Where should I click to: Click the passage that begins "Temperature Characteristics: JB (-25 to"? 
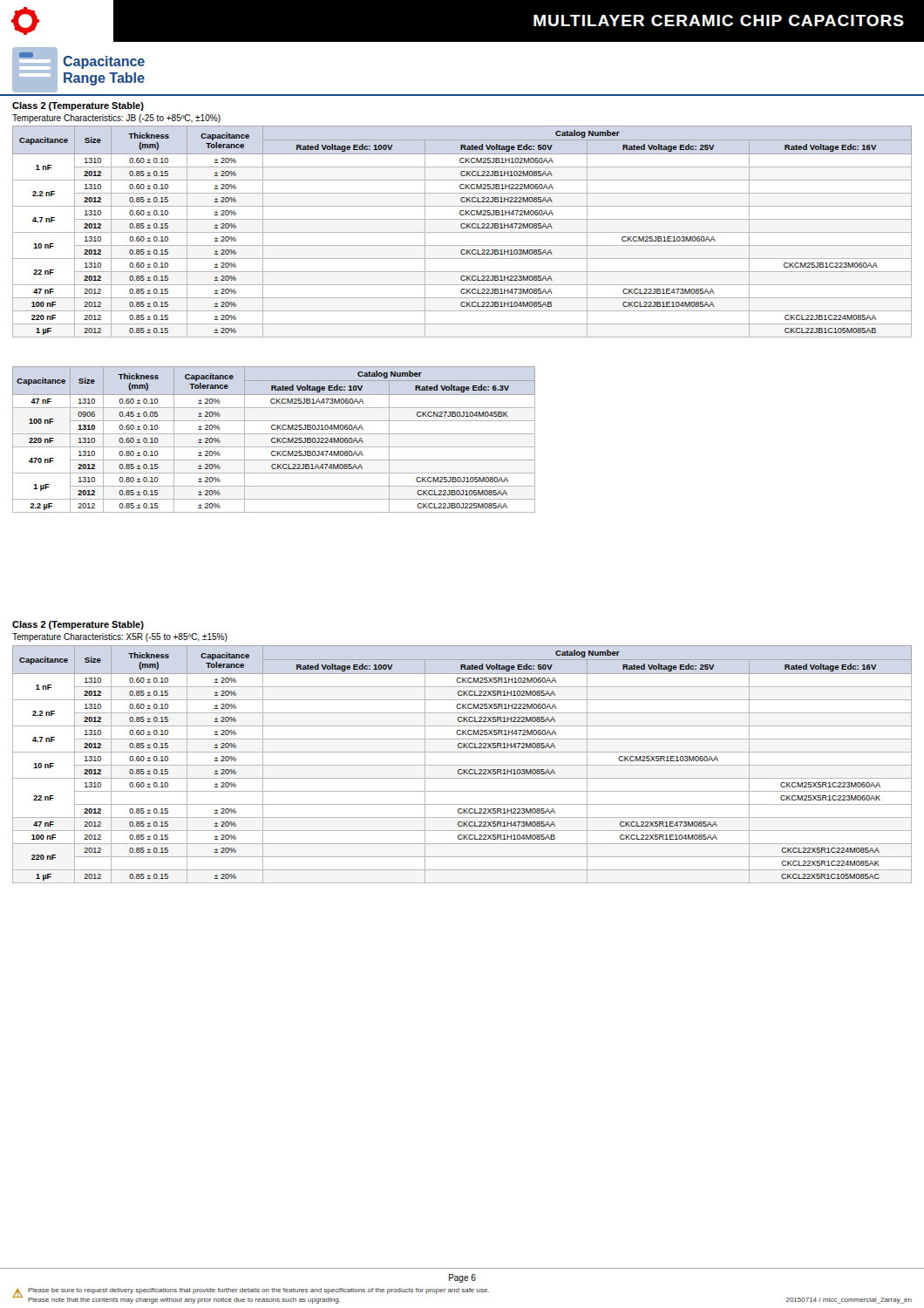click(116, 118)
